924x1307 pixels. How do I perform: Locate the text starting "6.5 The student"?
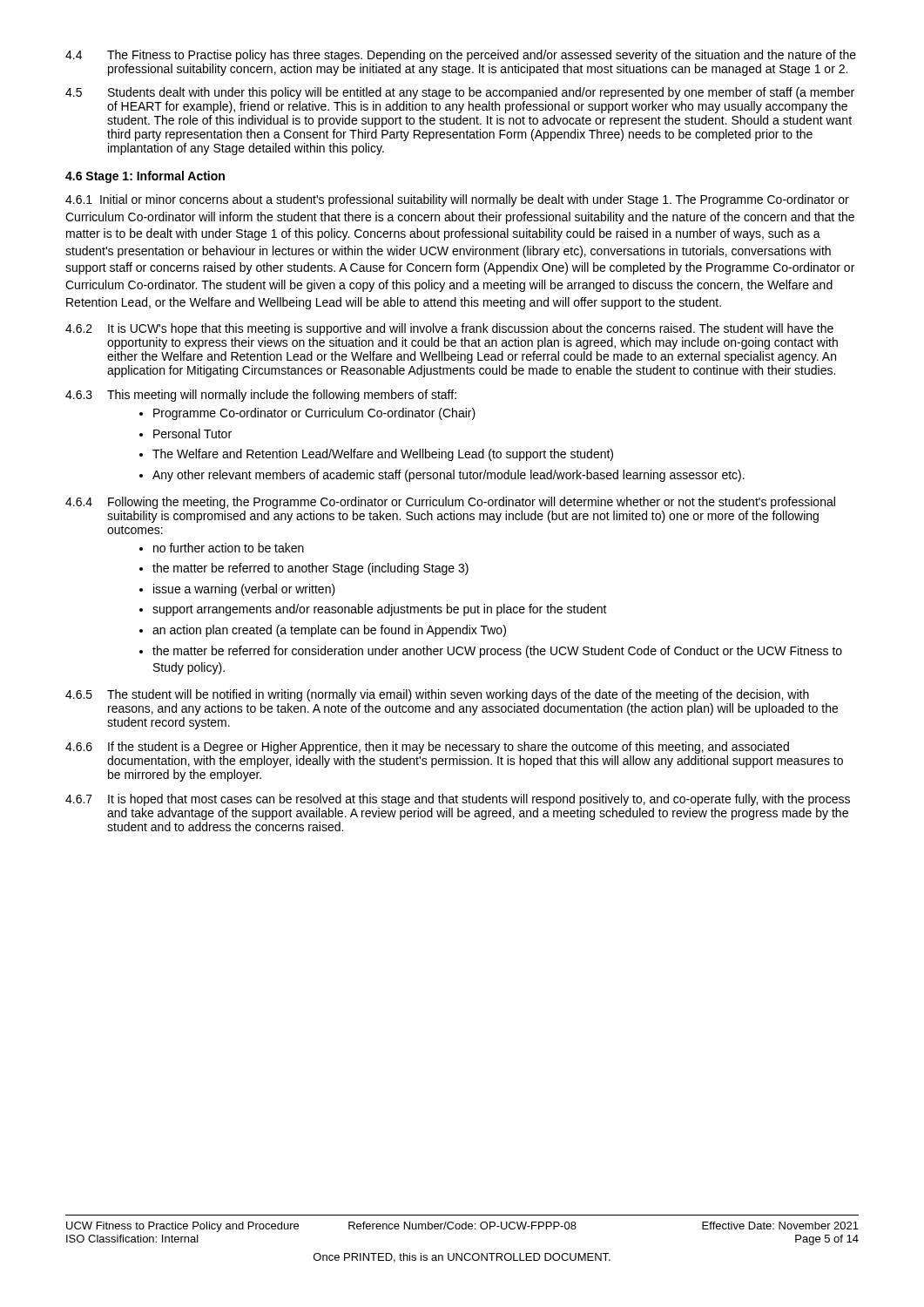(x=462, y=708)
